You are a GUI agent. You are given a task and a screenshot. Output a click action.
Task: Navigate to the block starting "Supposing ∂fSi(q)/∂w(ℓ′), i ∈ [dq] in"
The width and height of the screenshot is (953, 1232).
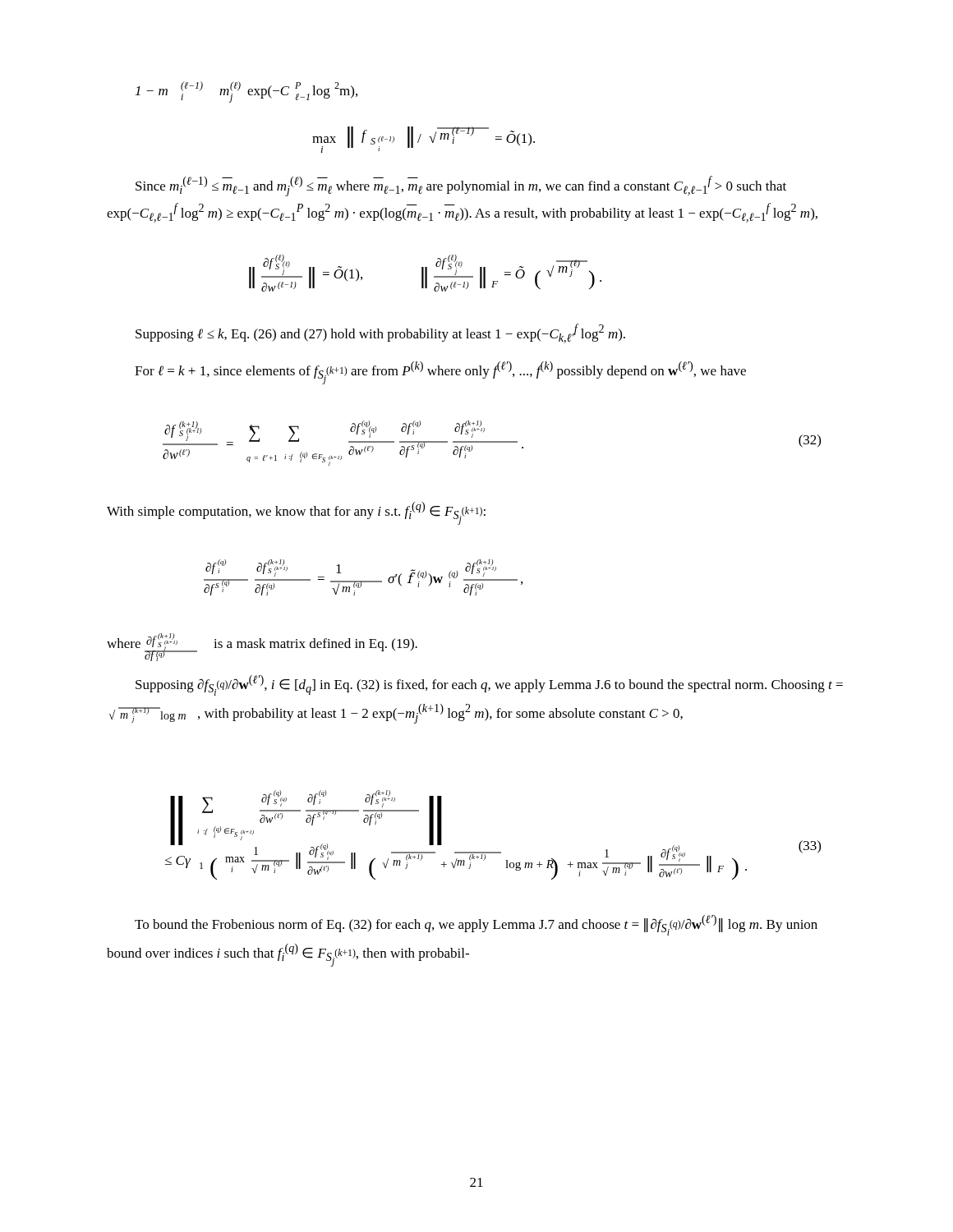[475, 700]
